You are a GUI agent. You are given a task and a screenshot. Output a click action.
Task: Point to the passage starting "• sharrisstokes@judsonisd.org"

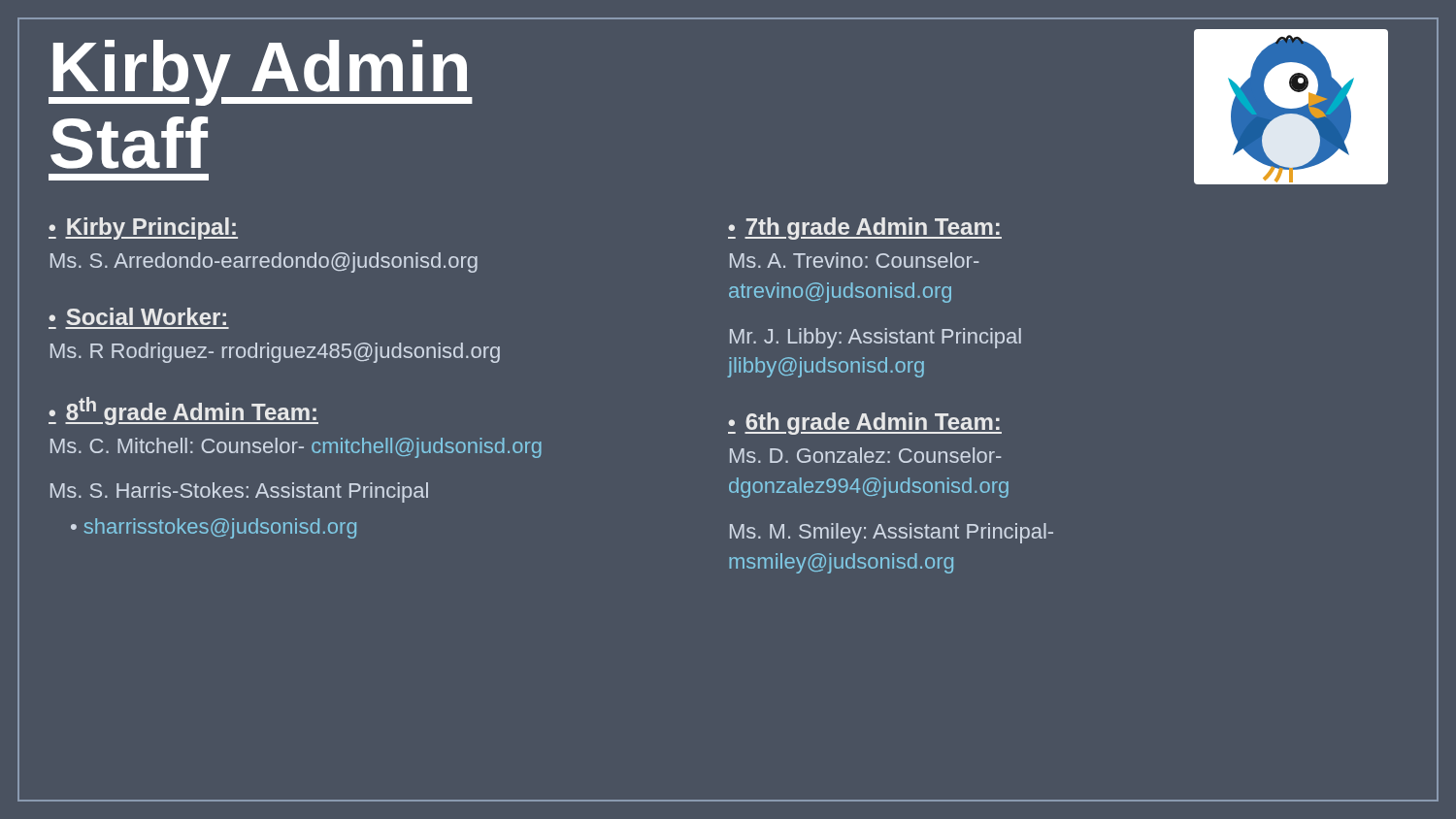pos(214,527)
